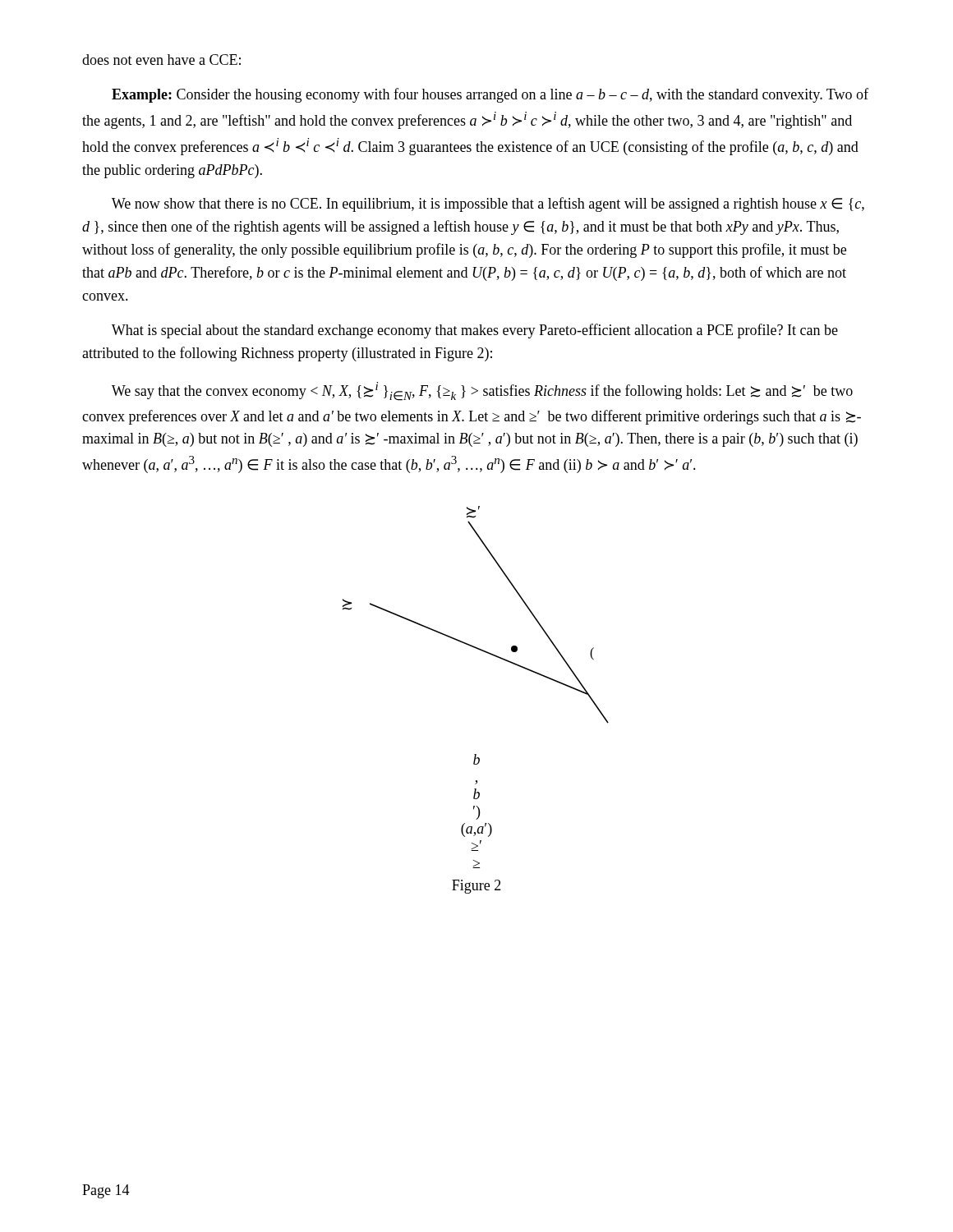
Task: Locate the illustration
Action: tap(476, 685)
